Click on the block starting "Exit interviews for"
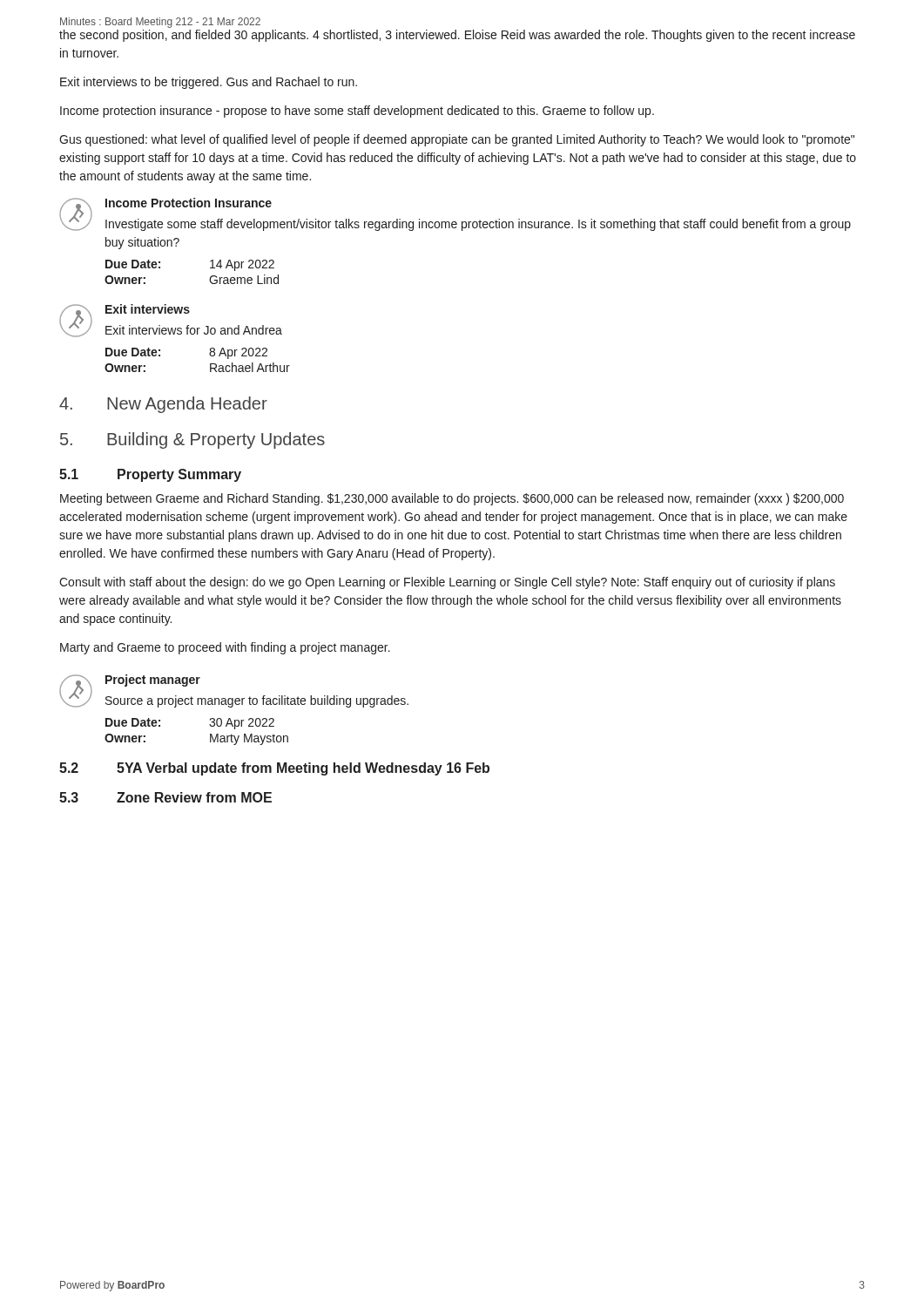This screenshot has height=1307, width=924. click(x=193, y=330)
